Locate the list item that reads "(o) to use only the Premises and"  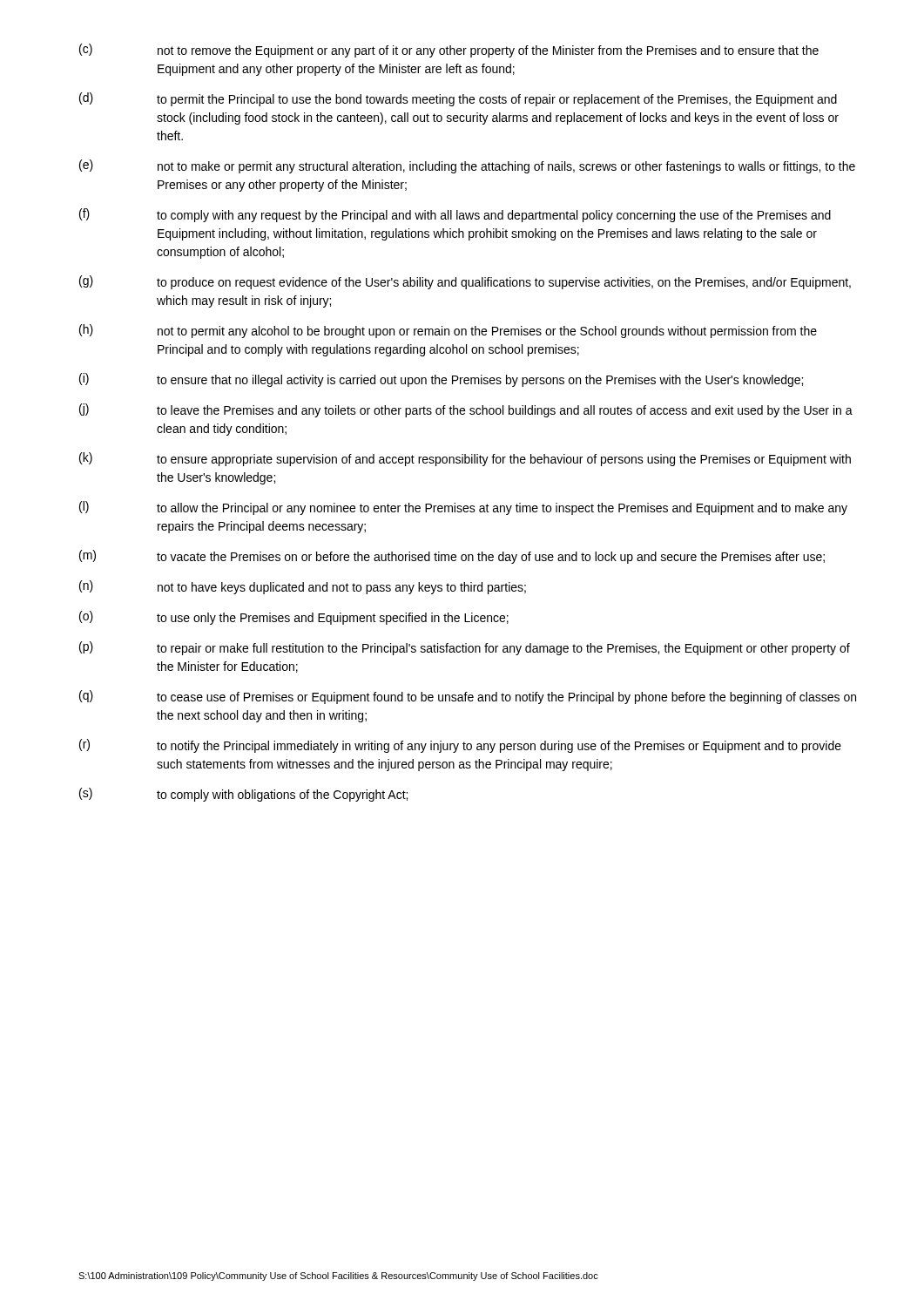tap(471, 618)
